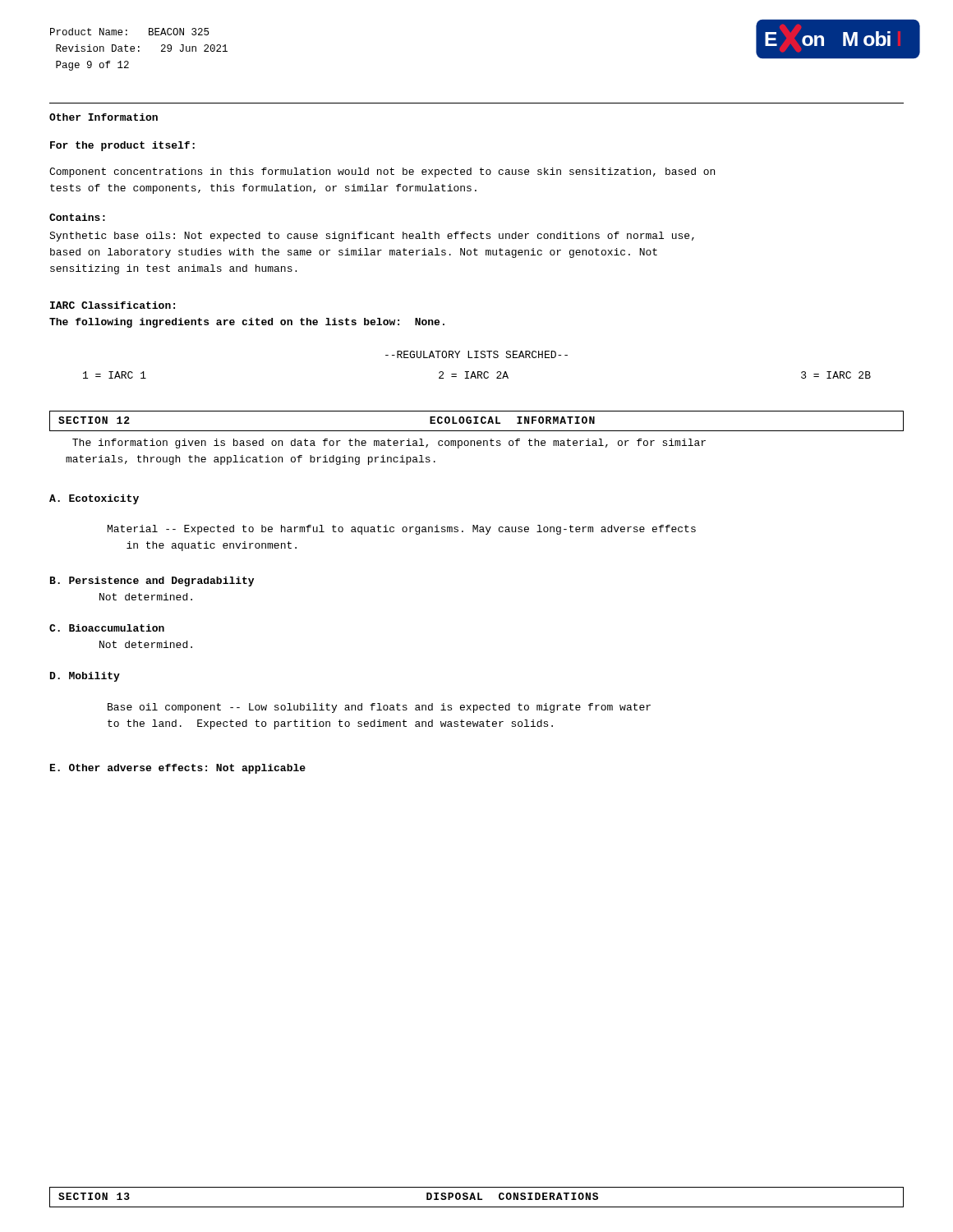The image size is (953, 1232).
Task: Point to "D. Mobility"
Action: [x=85, y=676]
